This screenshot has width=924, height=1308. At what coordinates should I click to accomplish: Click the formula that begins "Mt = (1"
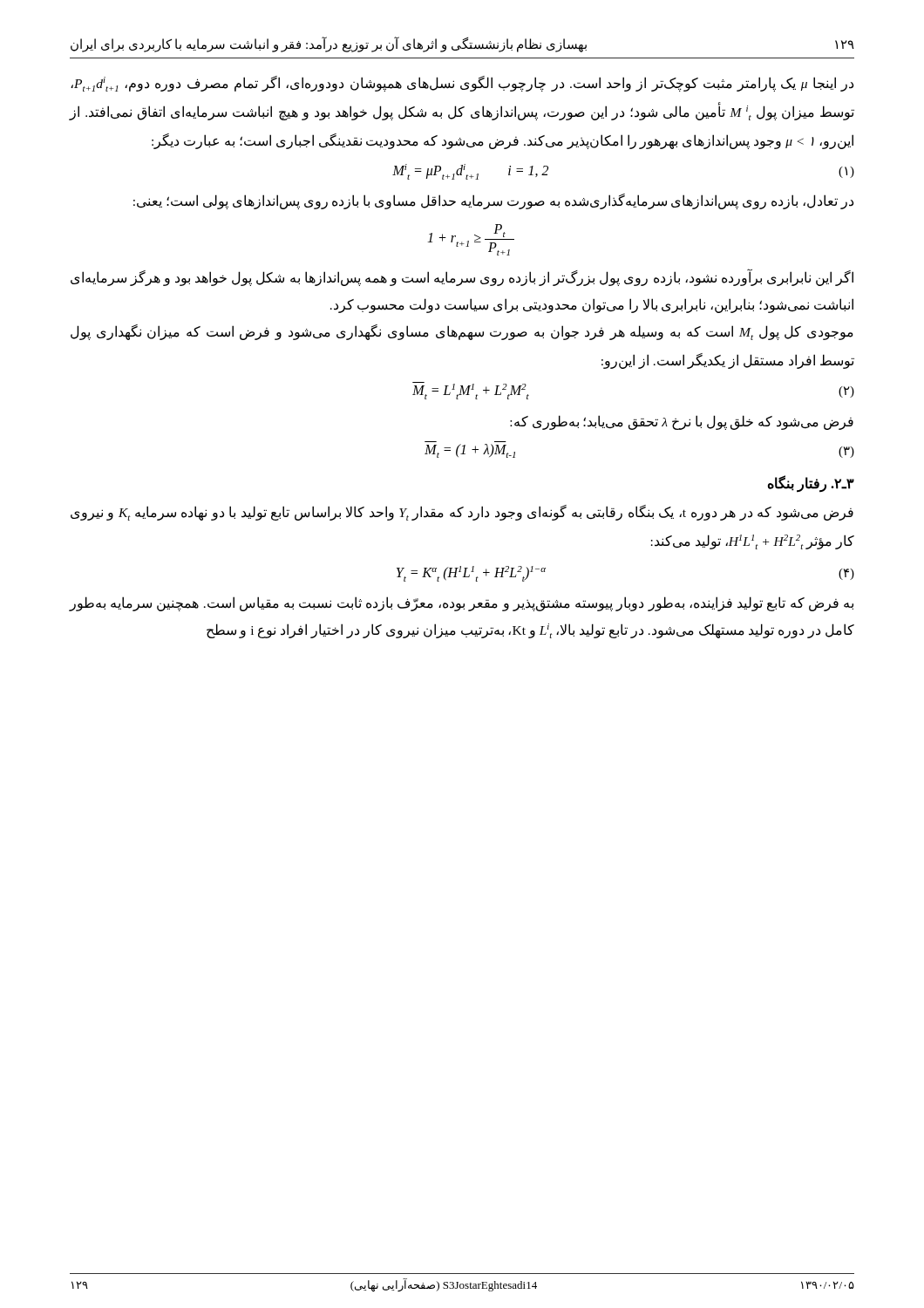click(462, 451)
